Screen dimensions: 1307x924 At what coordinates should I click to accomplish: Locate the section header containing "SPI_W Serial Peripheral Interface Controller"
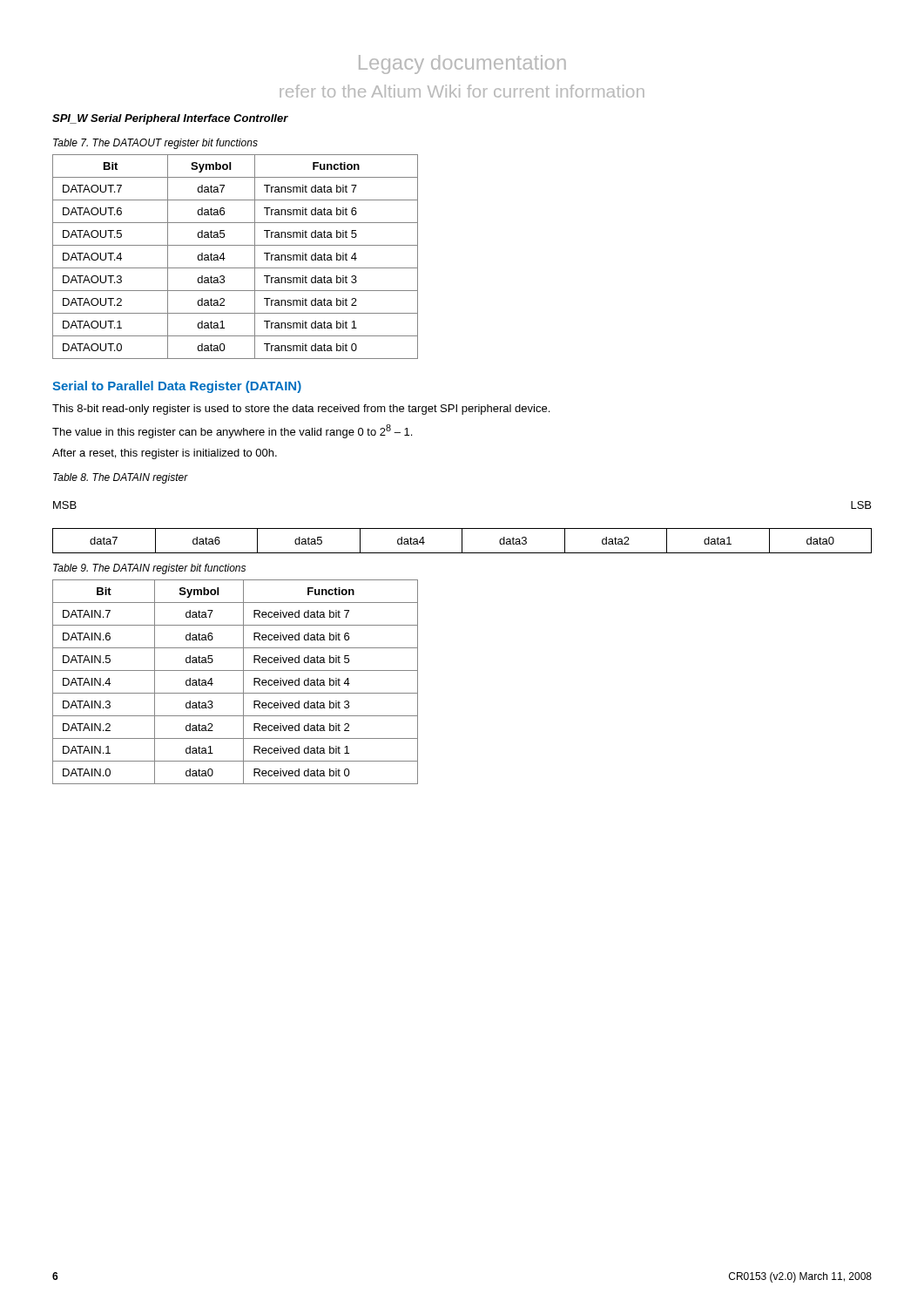pos(170,118)
